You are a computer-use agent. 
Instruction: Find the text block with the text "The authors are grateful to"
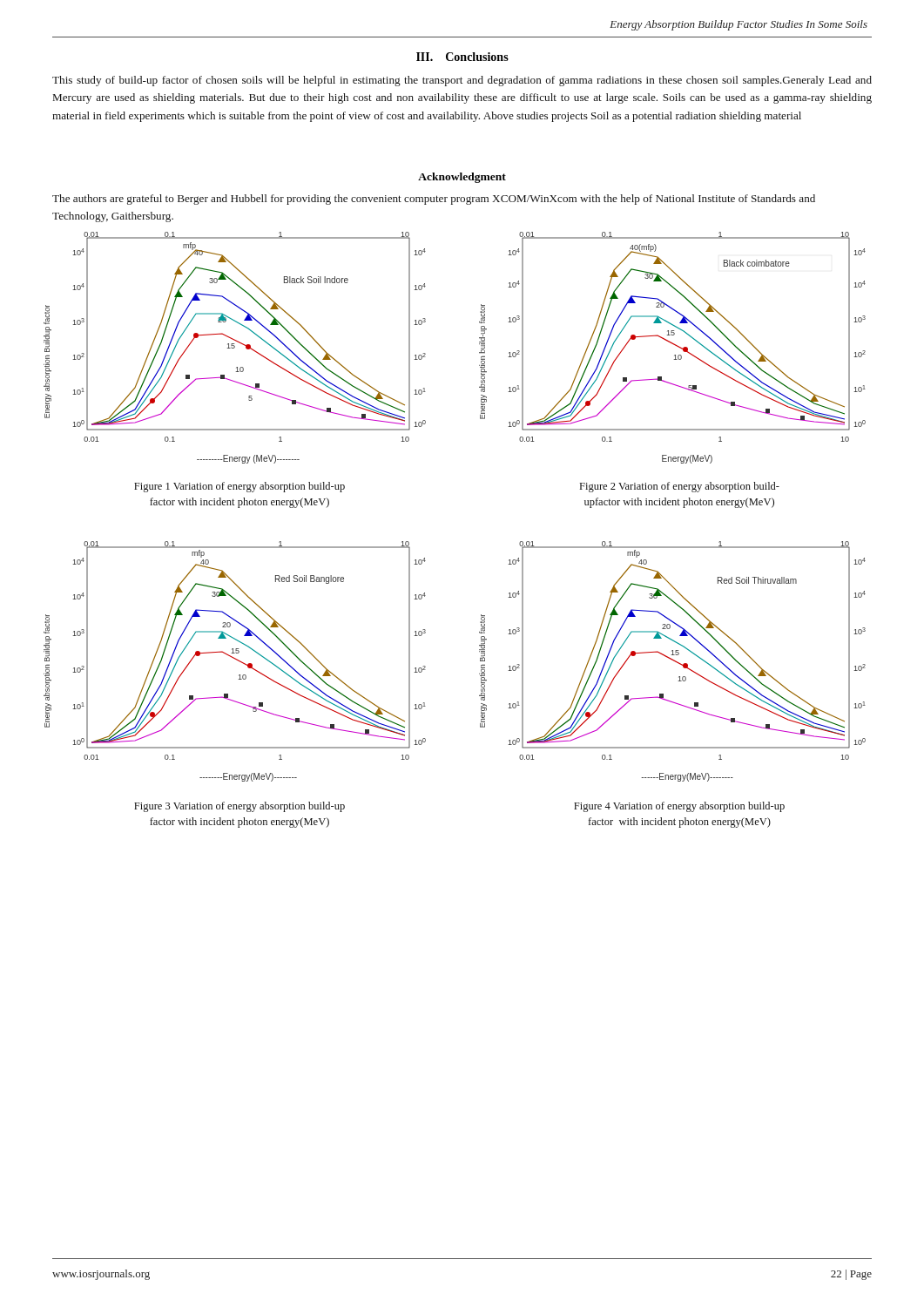(434, 207)
